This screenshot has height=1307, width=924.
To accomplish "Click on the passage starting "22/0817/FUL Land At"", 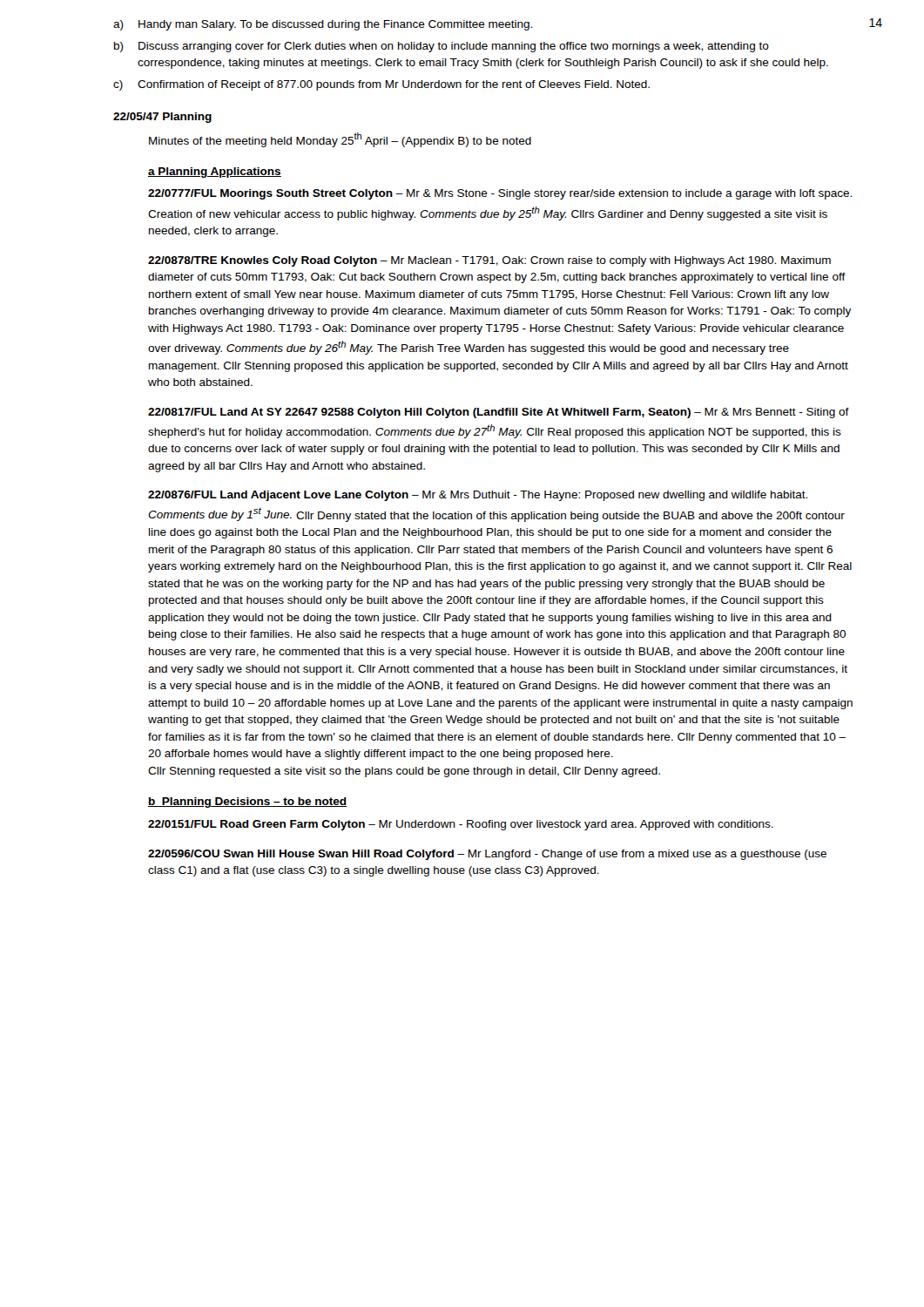I will click(x=501, y=439).
